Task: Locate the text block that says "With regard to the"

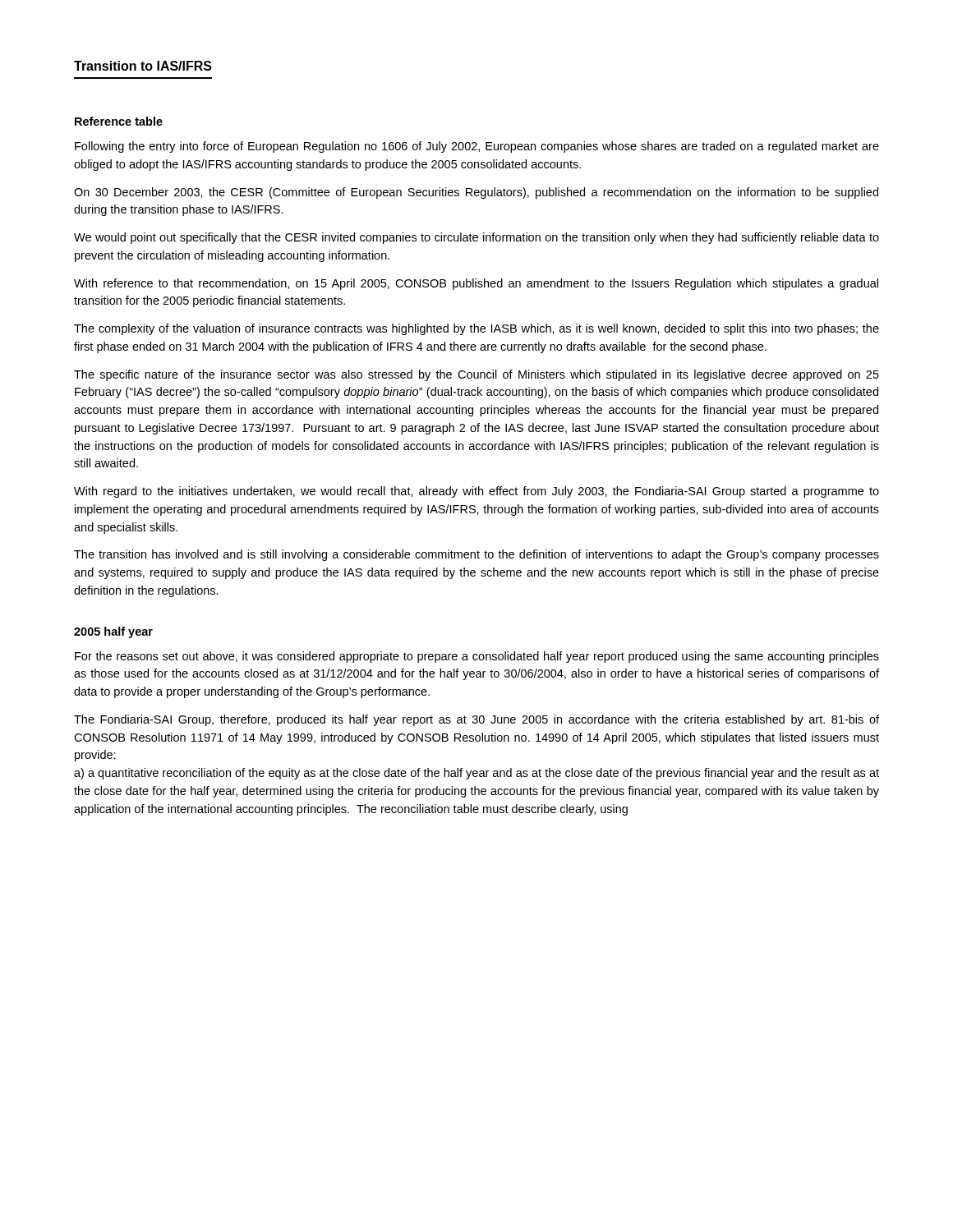Action: click(x=476, y=509)
